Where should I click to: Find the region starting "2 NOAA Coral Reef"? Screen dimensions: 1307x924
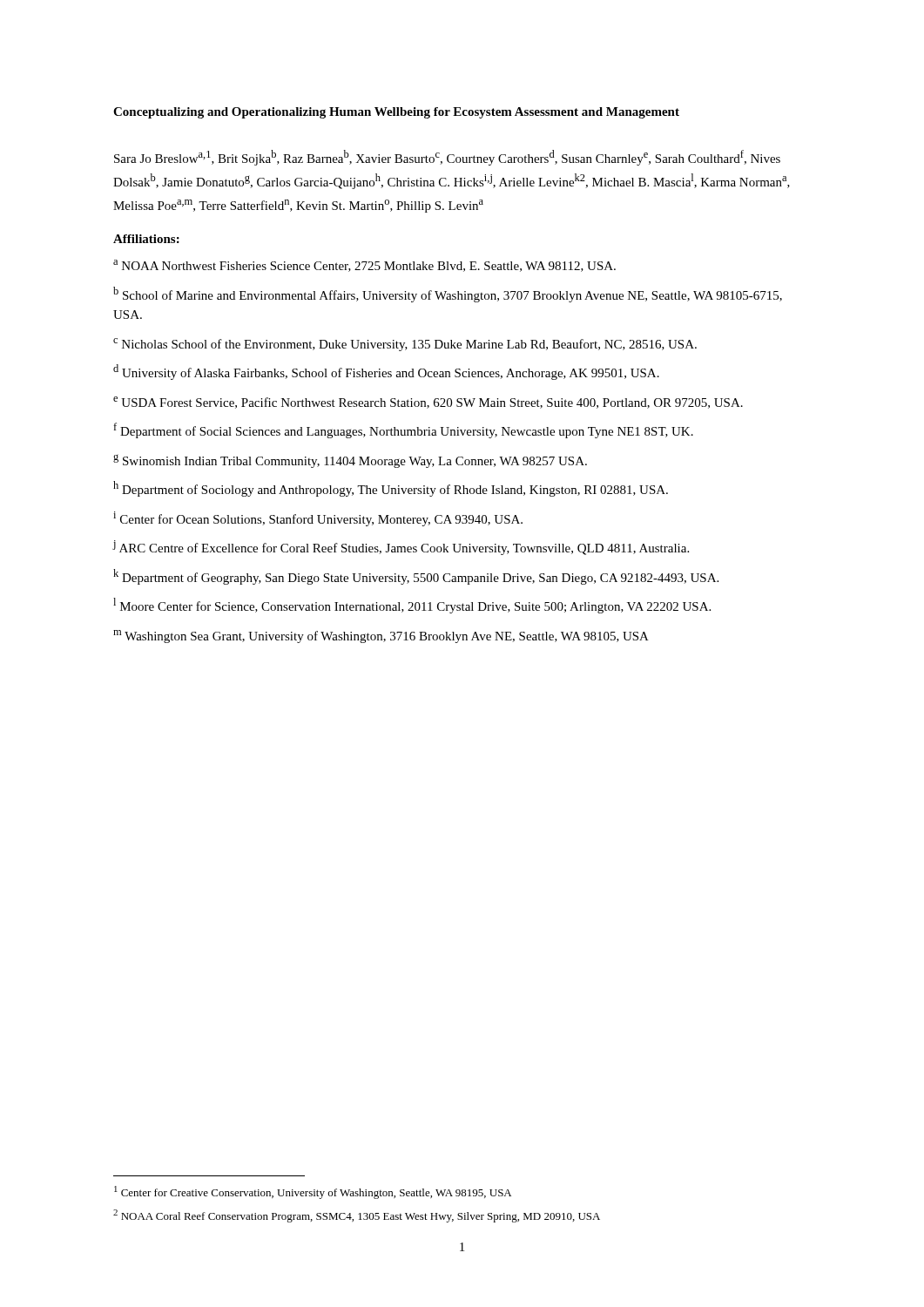(x=357, y=1215)
